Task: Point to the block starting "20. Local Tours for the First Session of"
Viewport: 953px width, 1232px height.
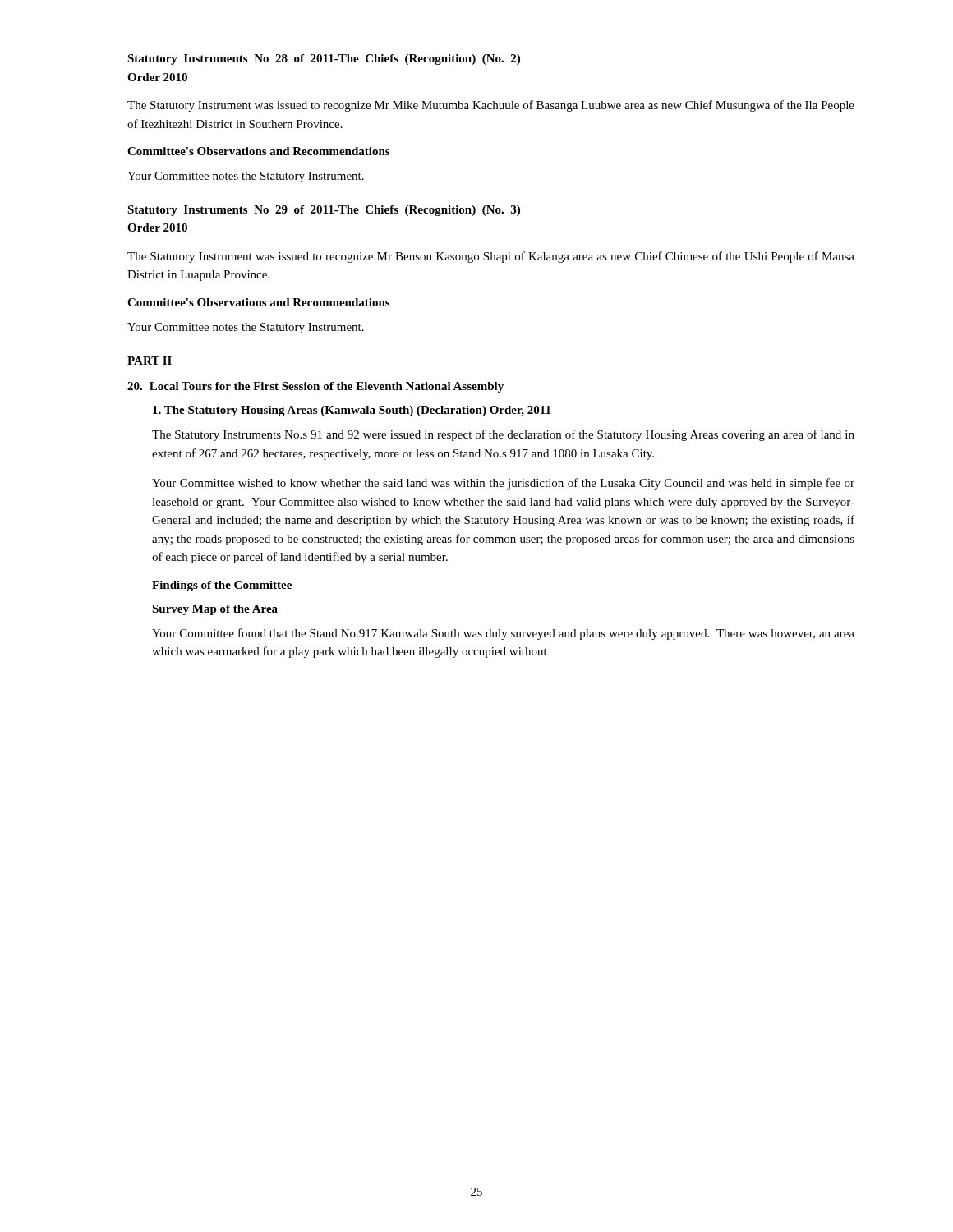Action: pyautogui.click(x=316, y=386)
